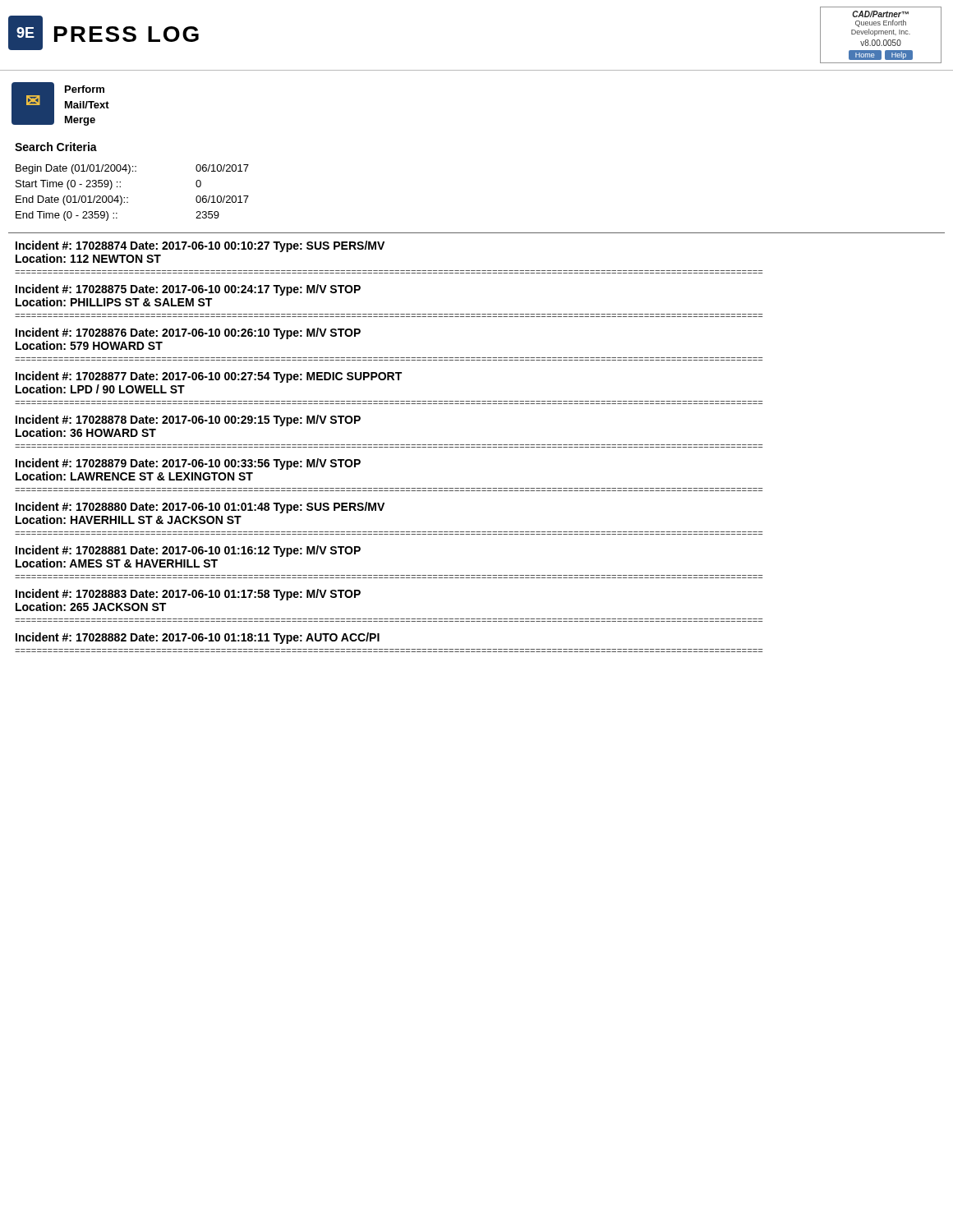Click the passage that begins "Incident #: 17028878 Date: 2017-06-10 00:29:15"
This screenshot has width=953, height=1232.
click(x=188, y=421)
